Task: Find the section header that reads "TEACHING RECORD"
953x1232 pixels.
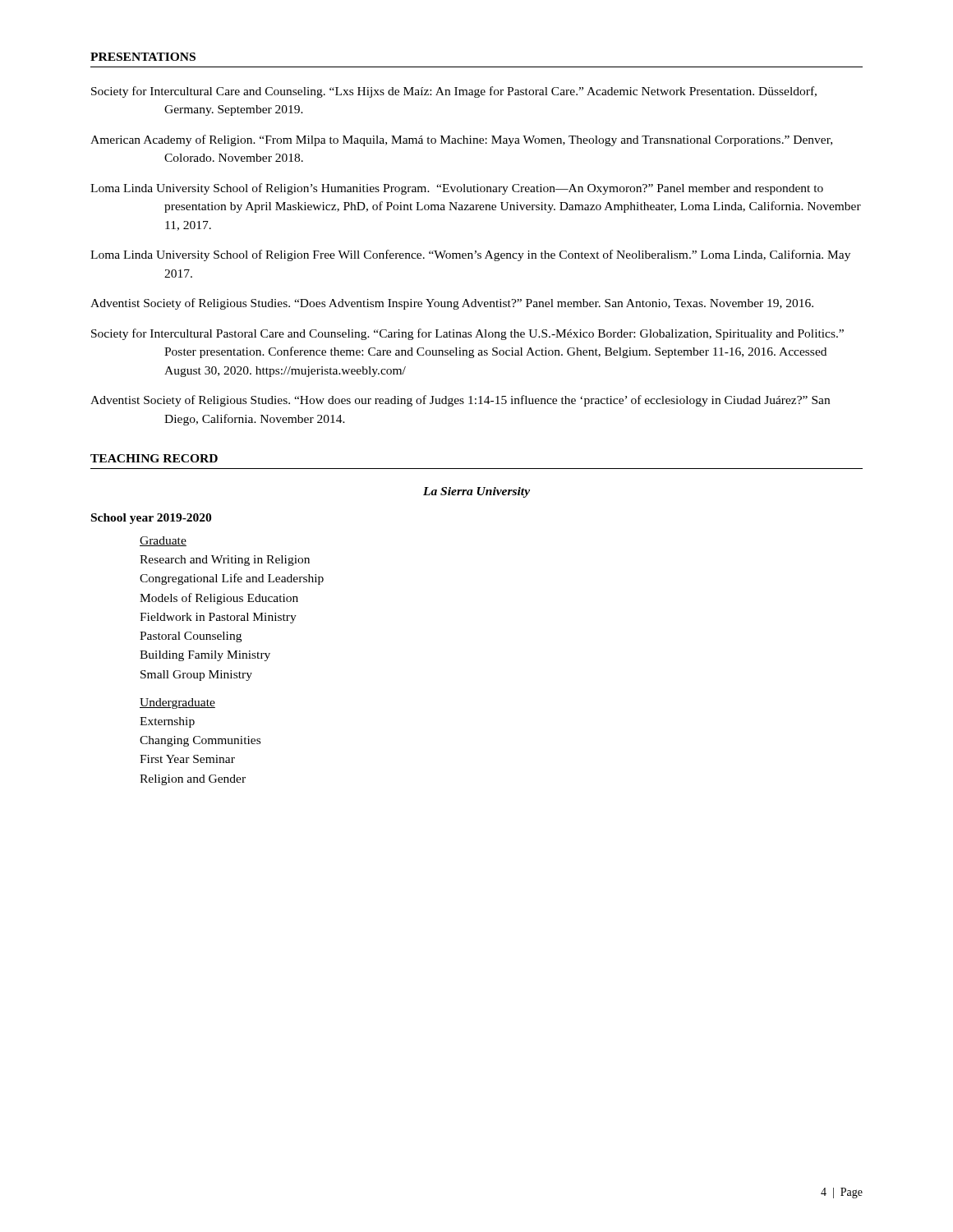Action: 154,458
